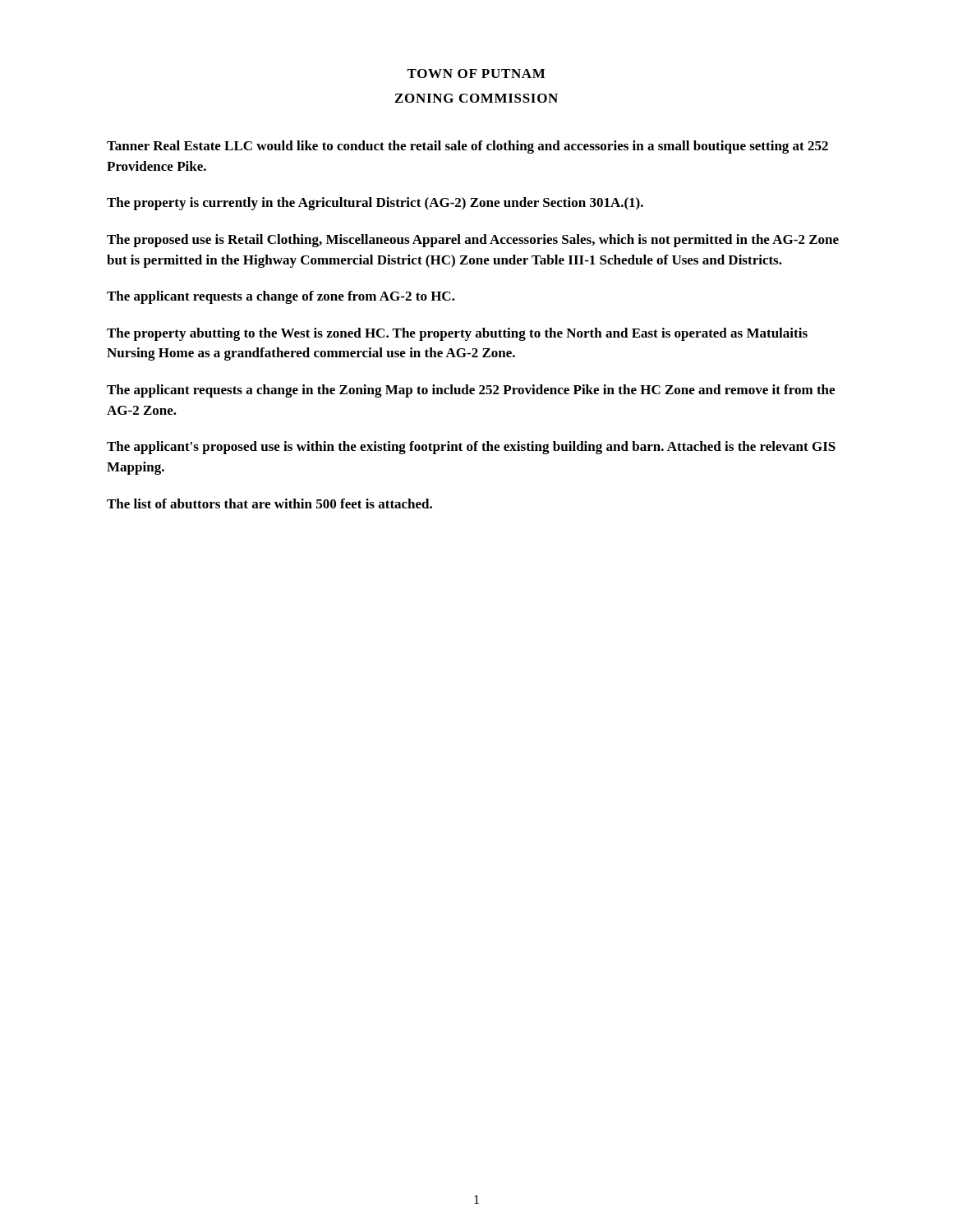This screenshot has height=1232, width=953.
Task: Point to the element starting "The property abutting to the West is"
Action: pyautogui.click(x=457, y=343)
